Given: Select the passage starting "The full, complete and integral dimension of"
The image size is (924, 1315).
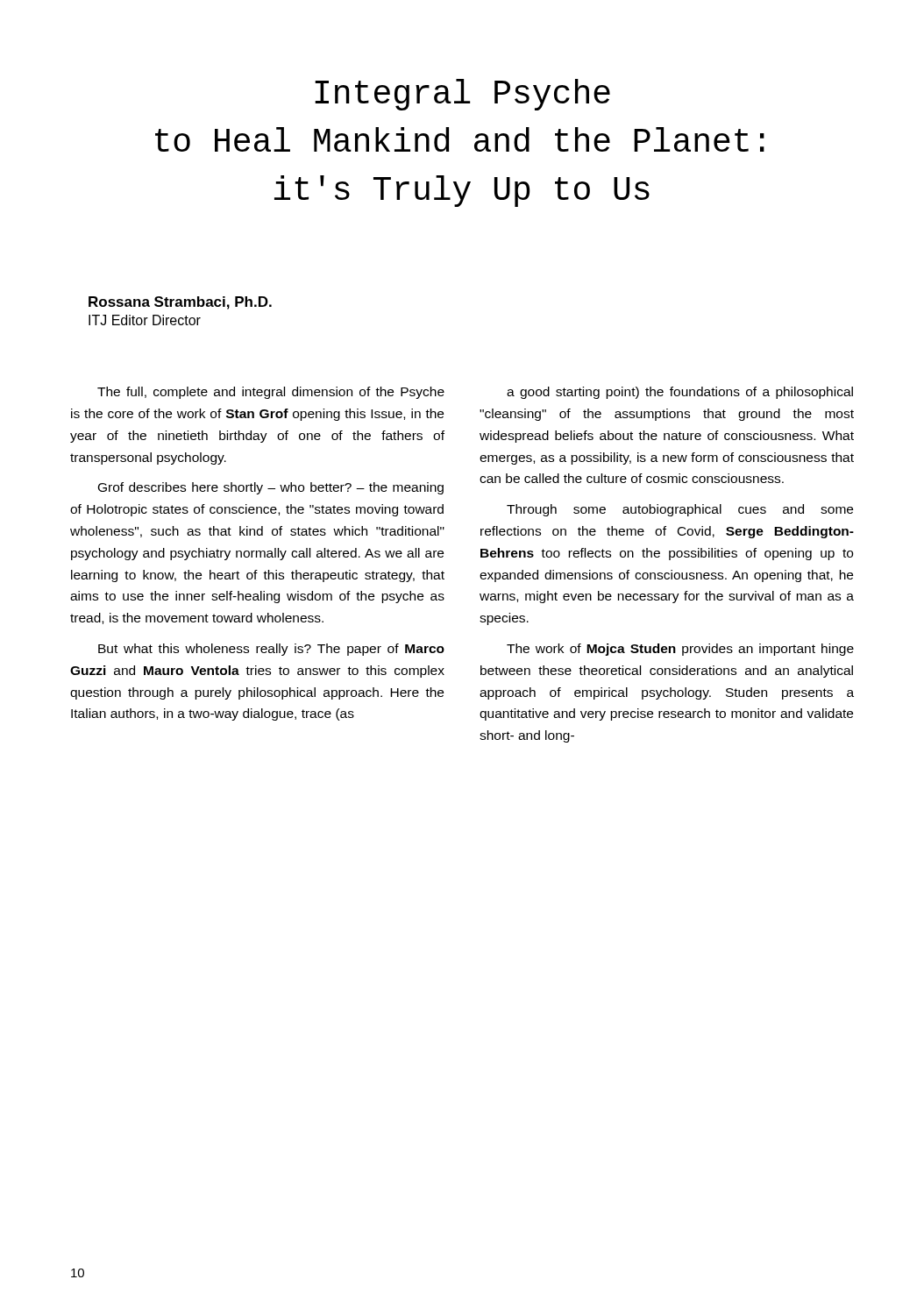Looking at the screenshot, I should tap(257, 553).
